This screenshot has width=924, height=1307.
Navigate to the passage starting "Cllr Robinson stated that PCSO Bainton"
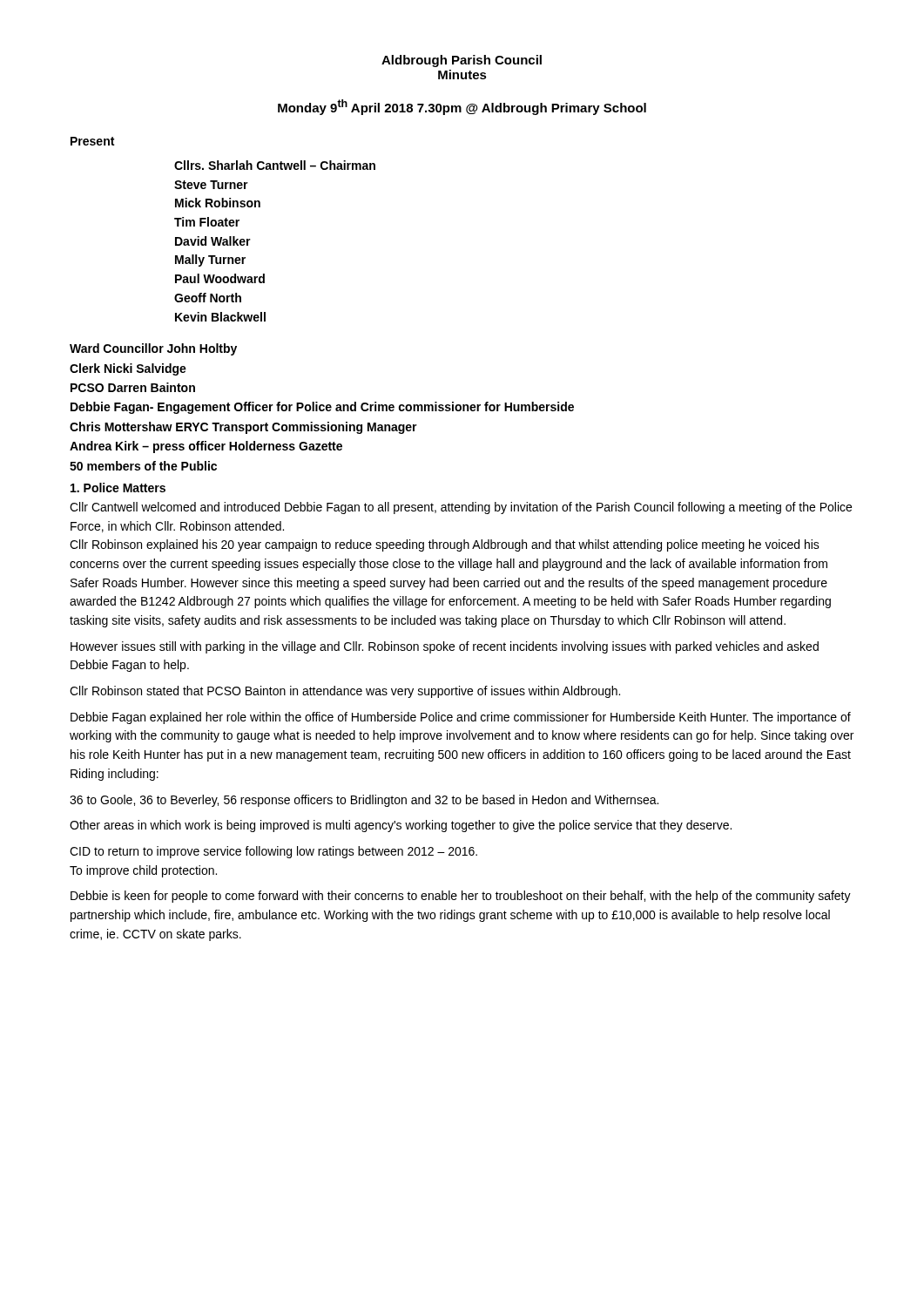pyautogui.click(x=345, y=691)
